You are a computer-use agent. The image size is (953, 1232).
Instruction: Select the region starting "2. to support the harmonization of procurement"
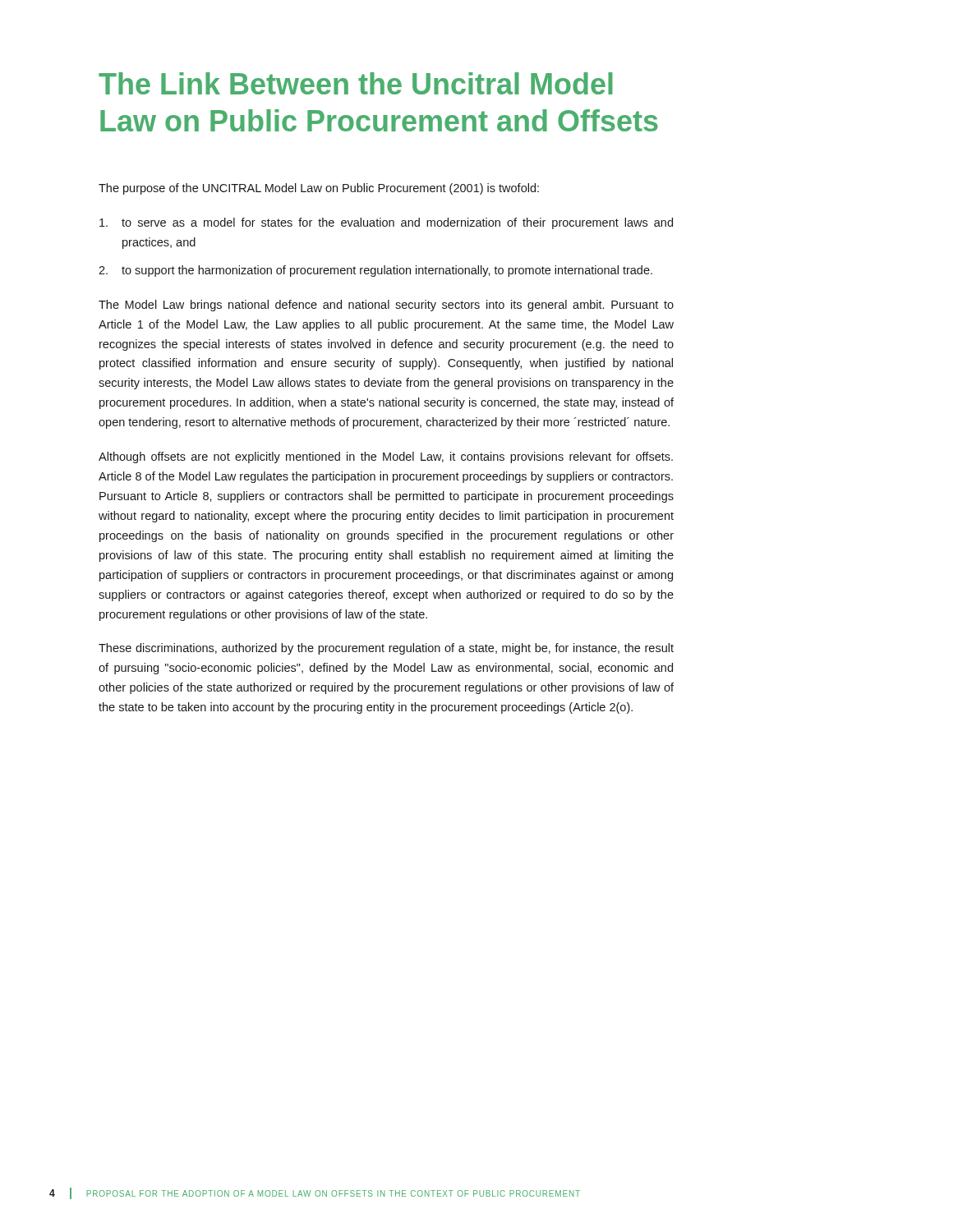(x=386, y=271)
